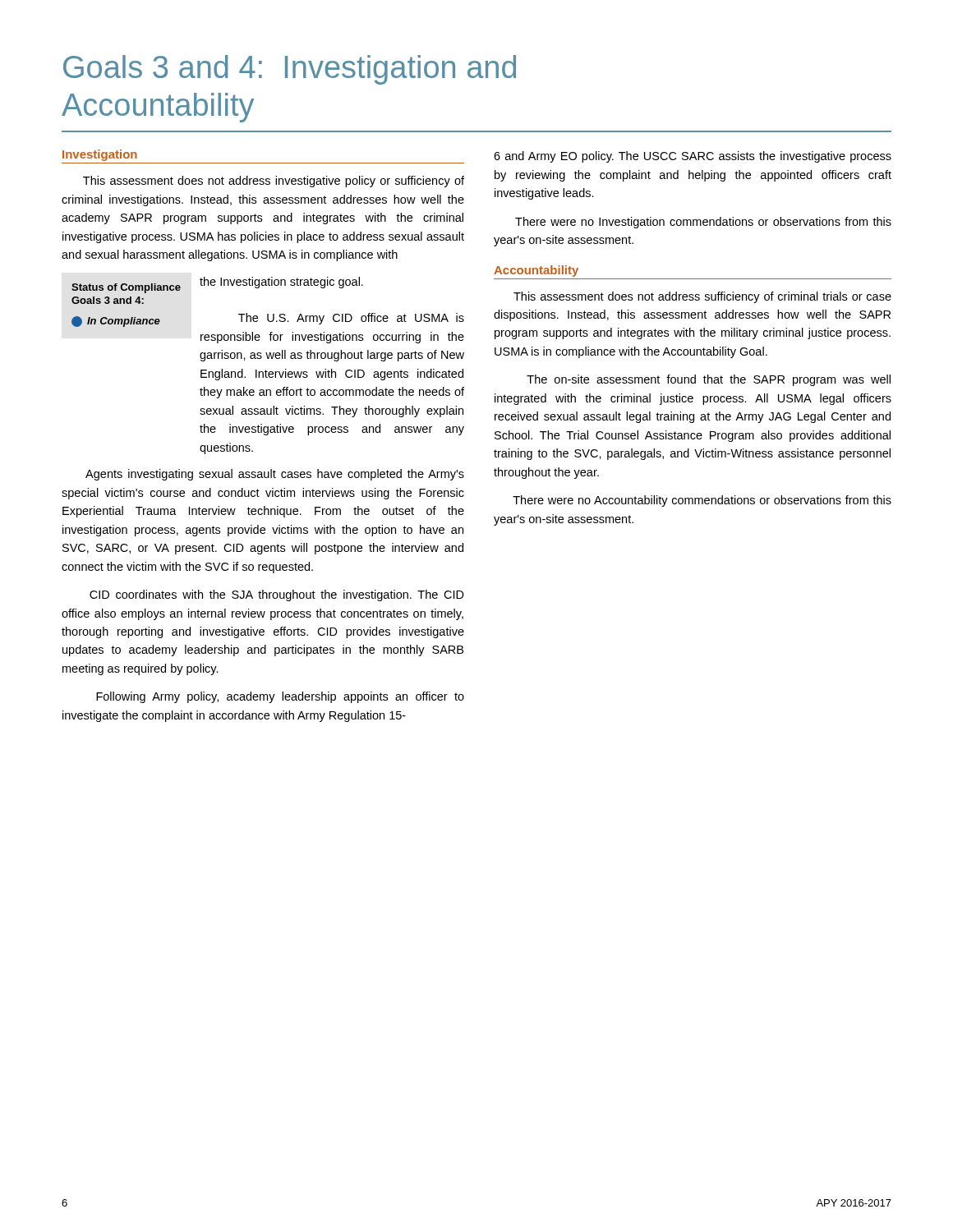Find the block on this page that starts "This assessment does not address sufficiency of criminal"
This screenshot has height=1232, width=953.
coord(693,324)
